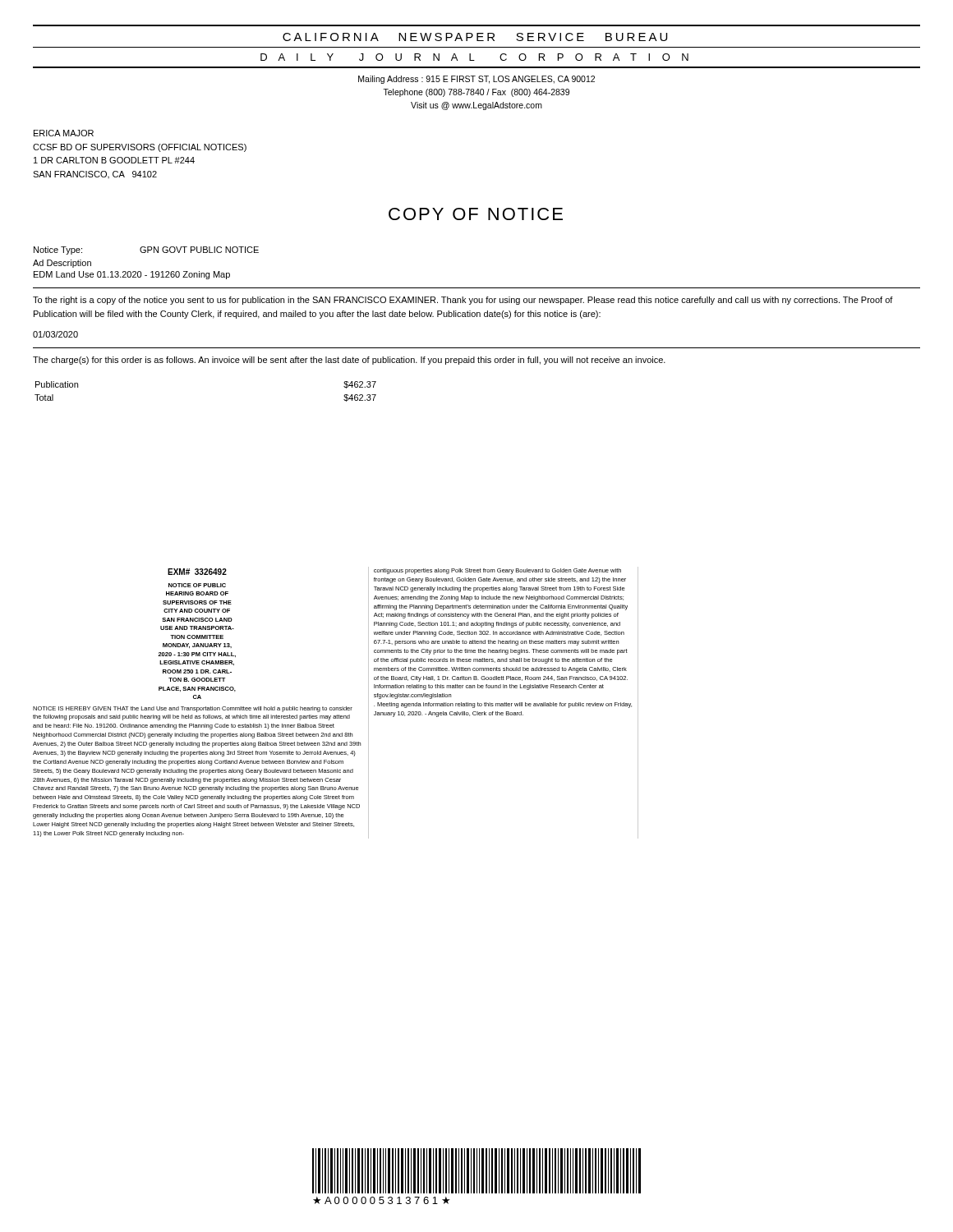Click the passage that begins "Mailing Address : 915 E"

click(x=476, y=92)
